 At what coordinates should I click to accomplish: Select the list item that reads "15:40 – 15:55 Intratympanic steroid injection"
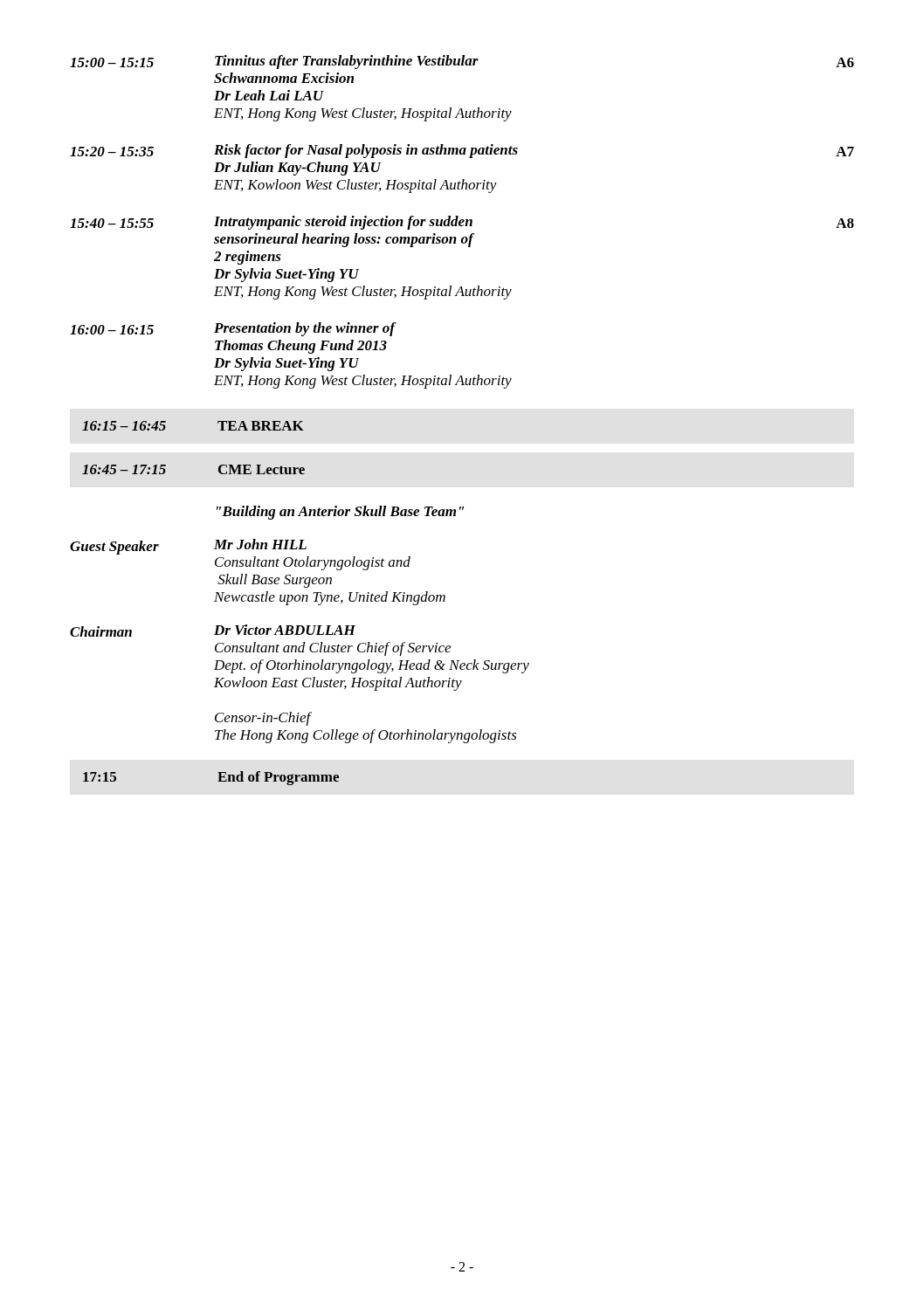pos(462,223)
